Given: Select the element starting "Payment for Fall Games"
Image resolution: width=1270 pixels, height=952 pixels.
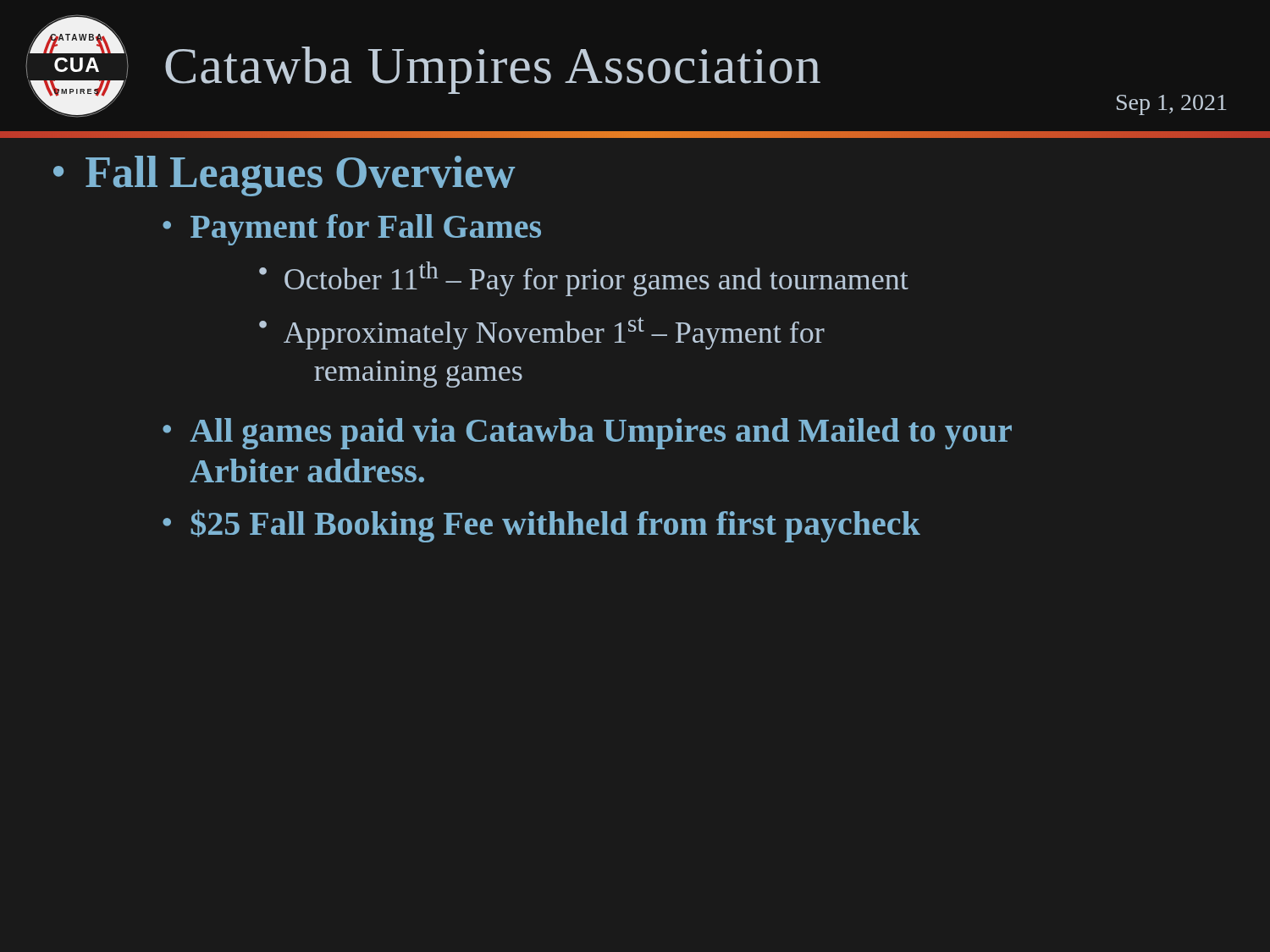Looking at the screenshot, I should (x=366, y=226).
